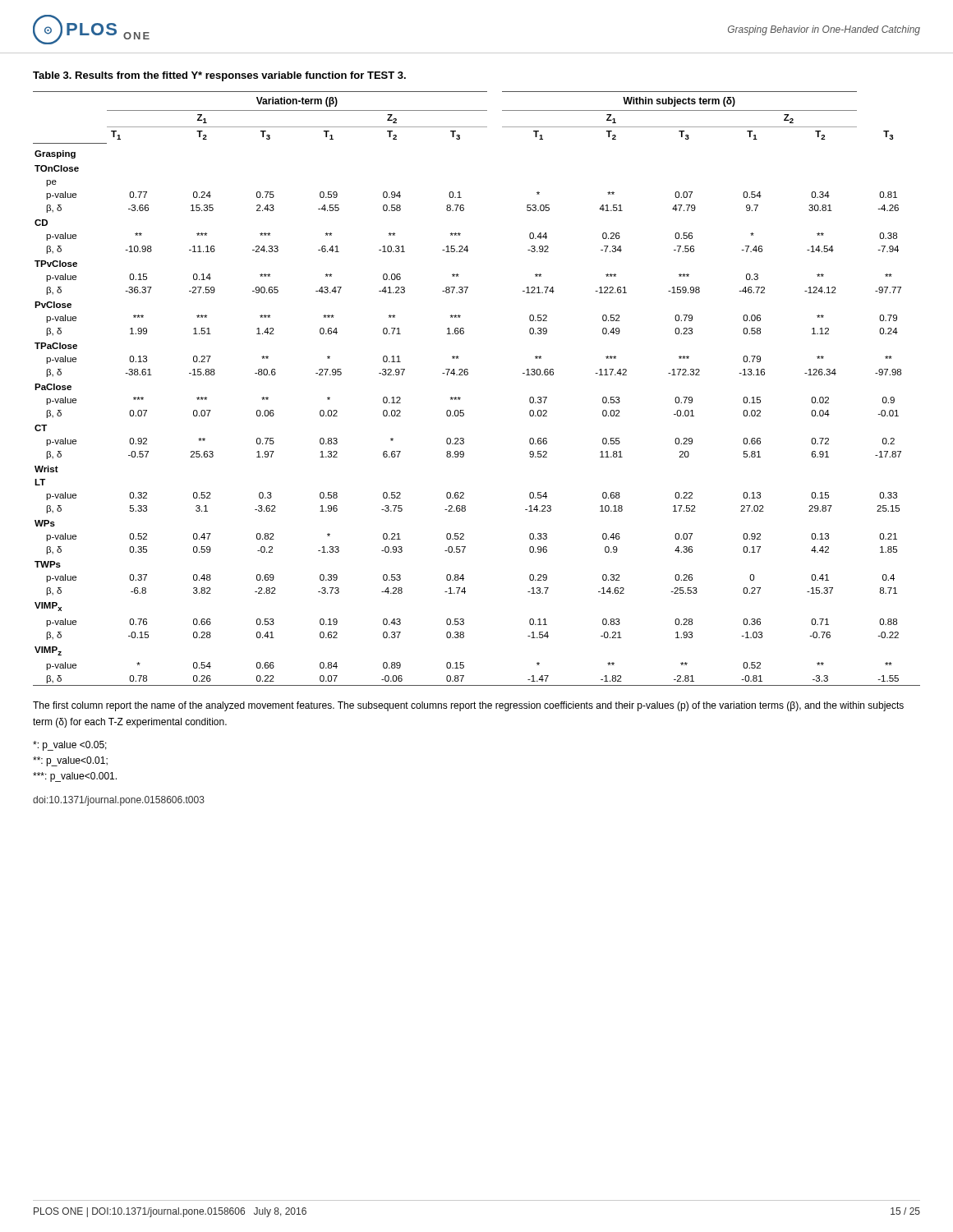This screenshot has width=953, height=1232.
Task: Click on the footnote that says ": p_value<0.001."
Action: tap(75, 776)
